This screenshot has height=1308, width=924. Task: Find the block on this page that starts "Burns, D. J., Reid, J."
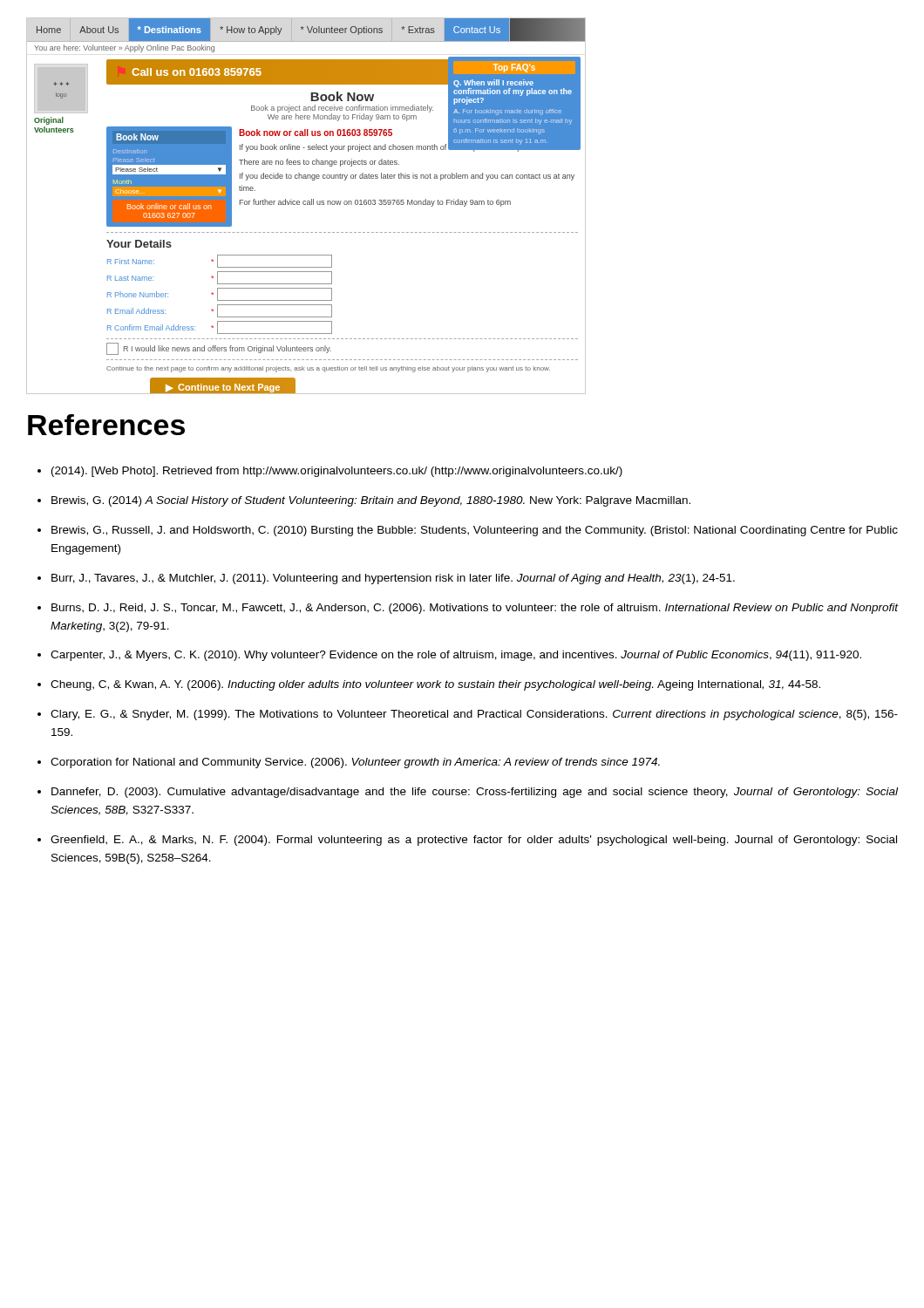474,616
